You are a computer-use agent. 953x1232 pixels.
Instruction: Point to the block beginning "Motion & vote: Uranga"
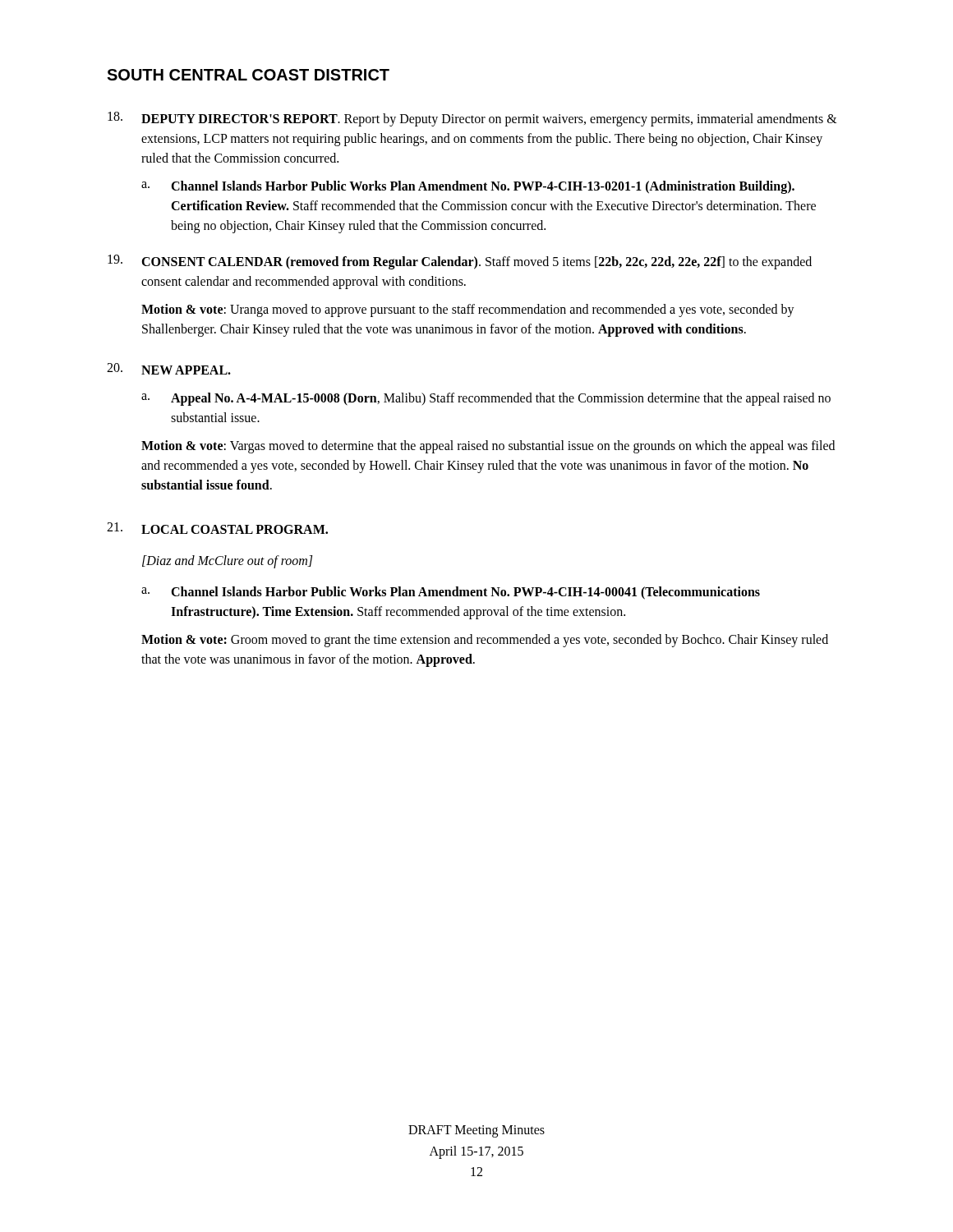pos(494,319)
